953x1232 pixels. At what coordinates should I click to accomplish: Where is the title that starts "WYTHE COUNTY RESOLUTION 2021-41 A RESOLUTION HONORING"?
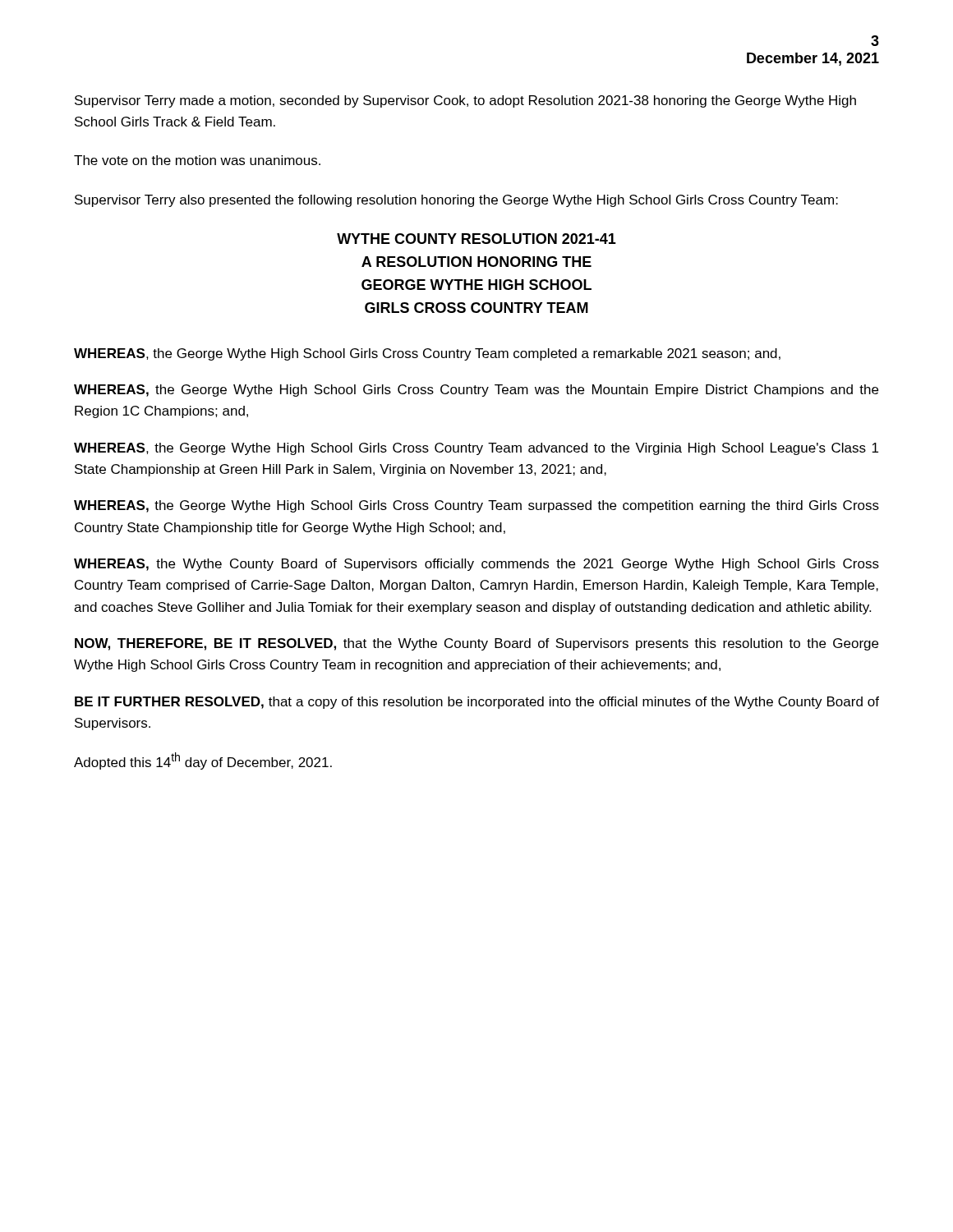(x=476, y=273)
